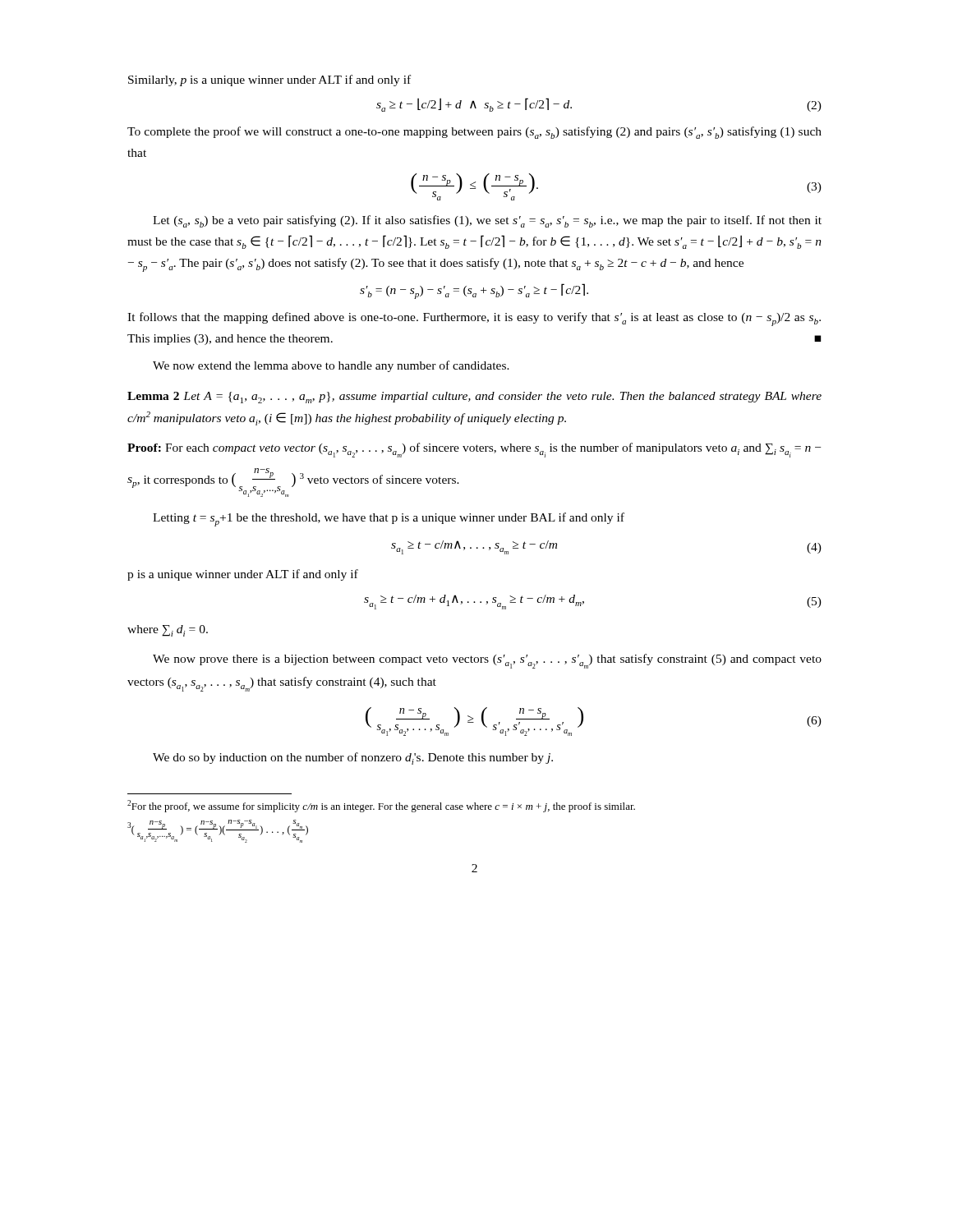Find the text block containing "Proof: For each compact veto vector (sa1, sa2,"
Screen dimensions: 1232x953
[x=474, y=450]
